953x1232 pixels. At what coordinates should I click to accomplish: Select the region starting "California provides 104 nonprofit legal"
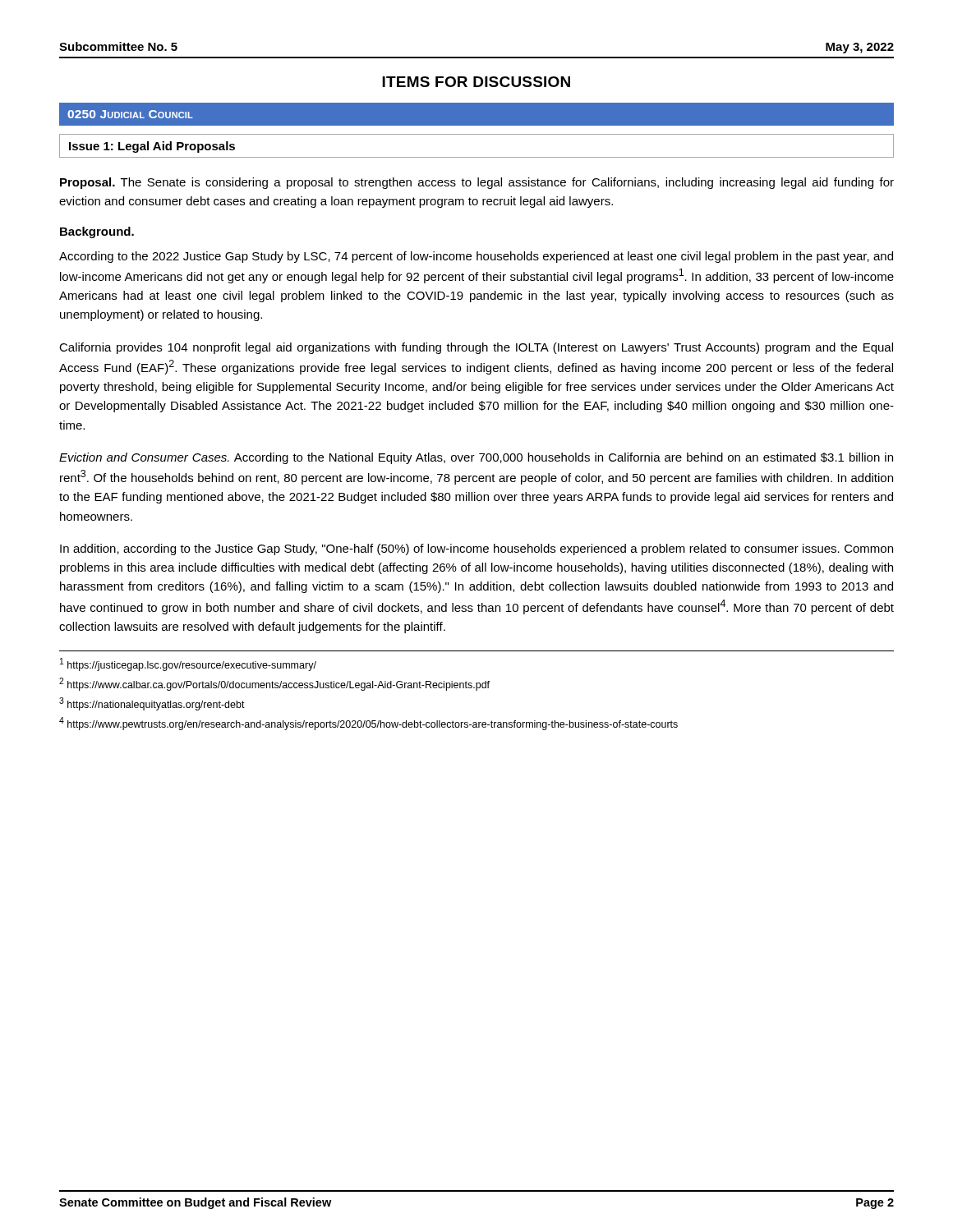[476, 386]
